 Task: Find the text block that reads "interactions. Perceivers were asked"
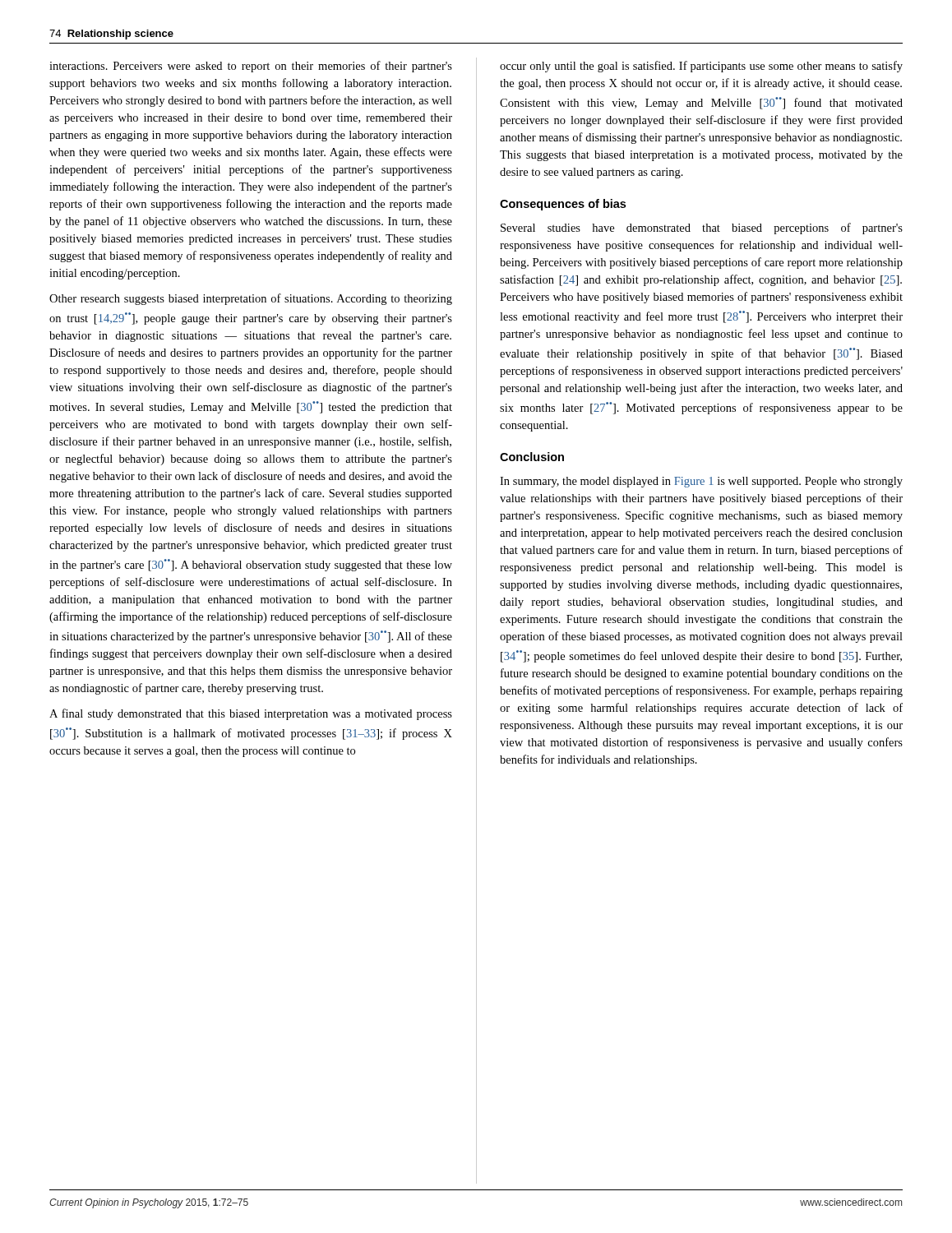(x=251, y=170)
